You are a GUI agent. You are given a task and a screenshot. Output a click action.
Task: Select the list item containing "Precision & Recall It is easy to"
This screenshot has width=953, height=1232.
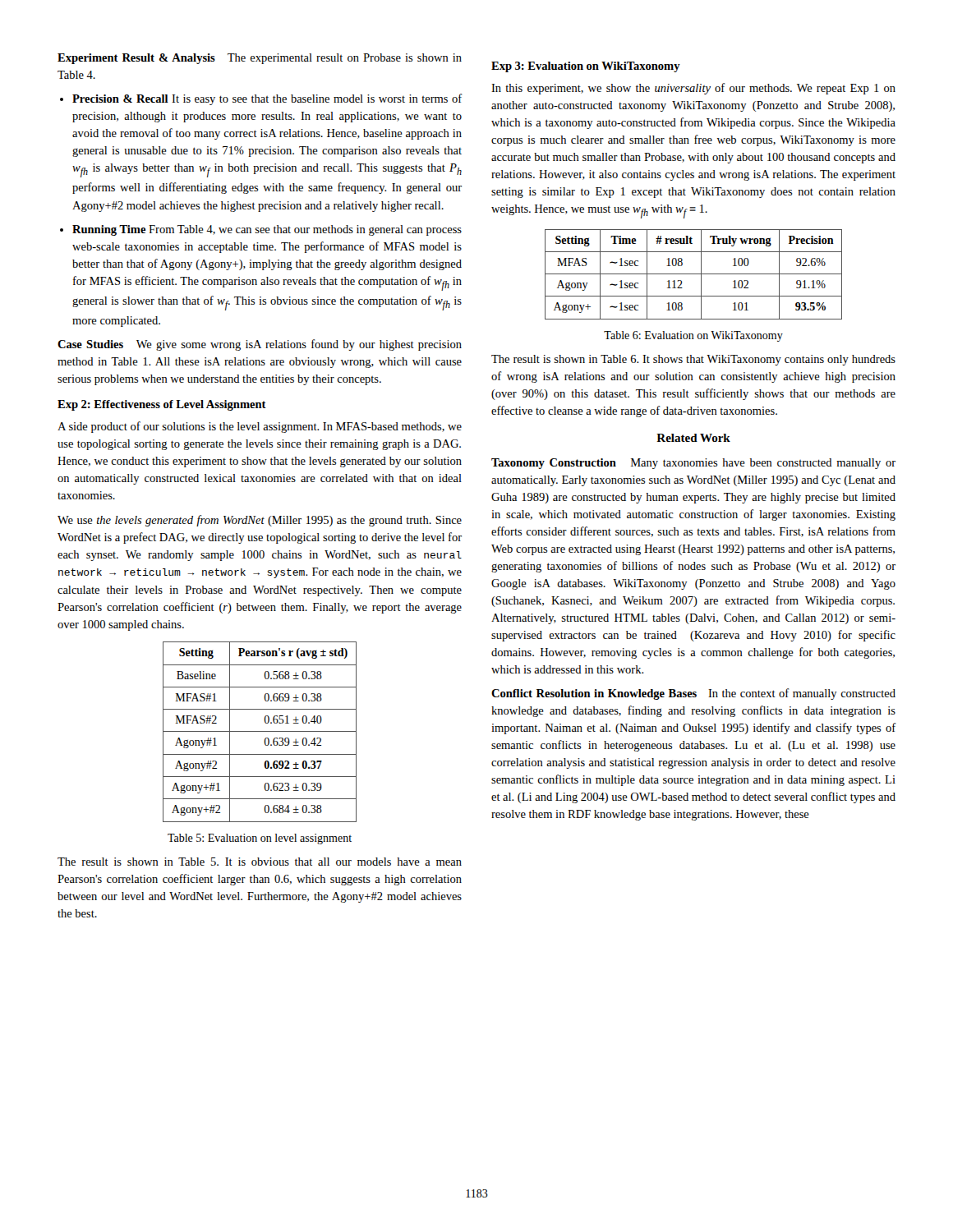267,152
